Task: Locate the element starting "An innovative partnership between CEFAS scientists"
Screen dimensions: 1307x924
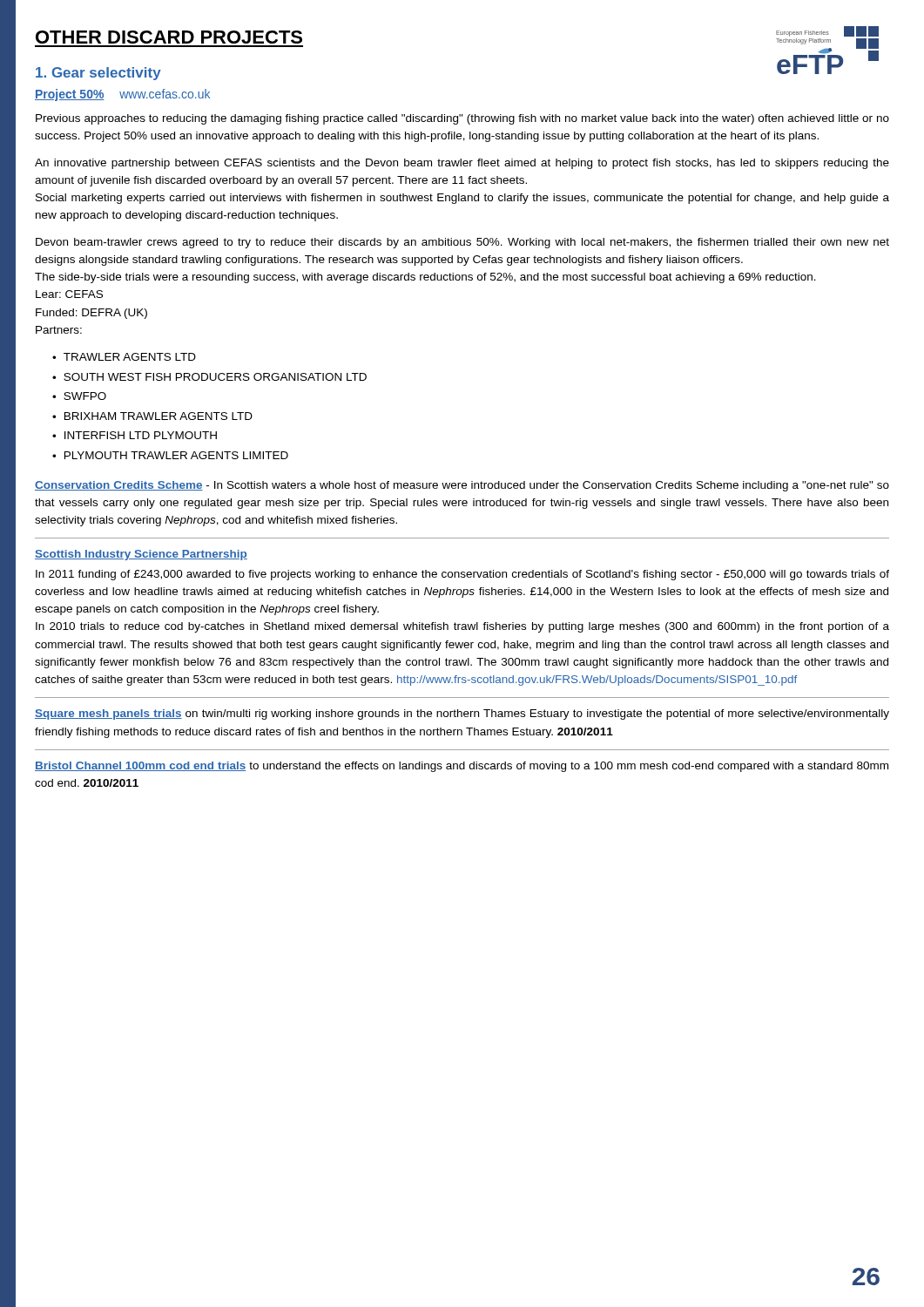Action: pos(462,189)
